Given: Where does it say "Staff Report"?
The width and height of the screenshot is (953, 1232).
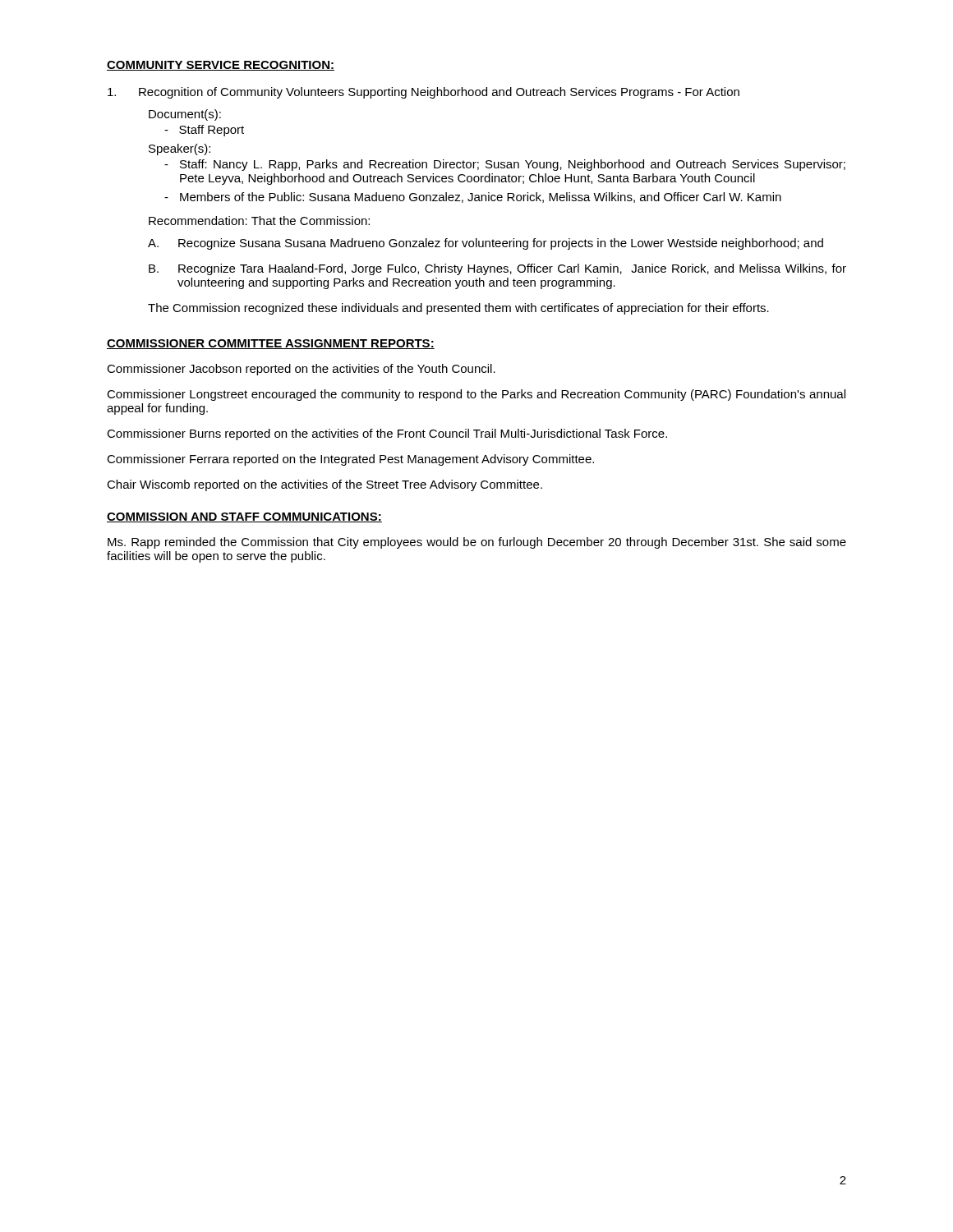Looking at the screenshot, I should coord(204,129).
